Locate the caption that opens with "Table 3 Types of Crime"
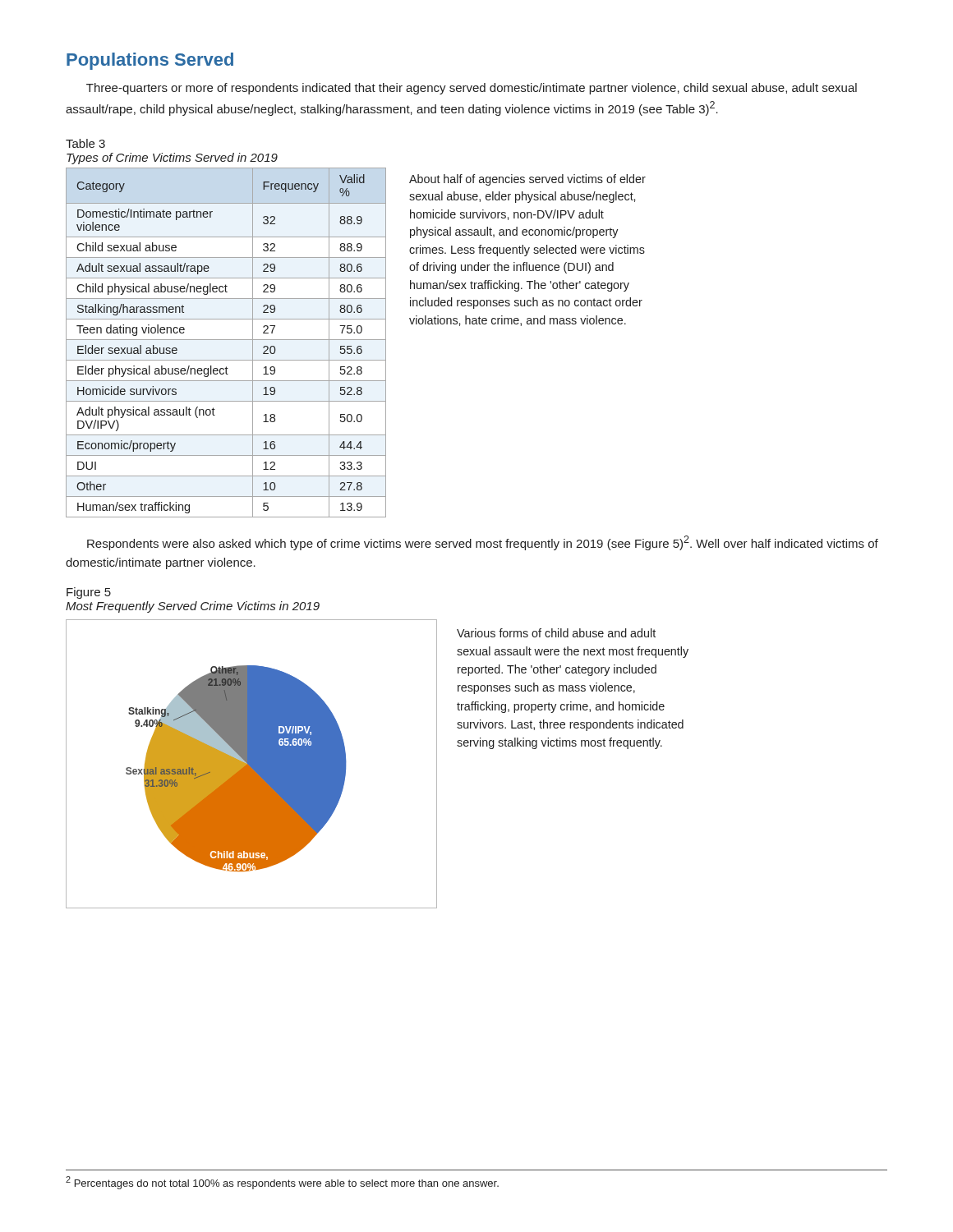 pyautogui.click(x=172, y=150)
